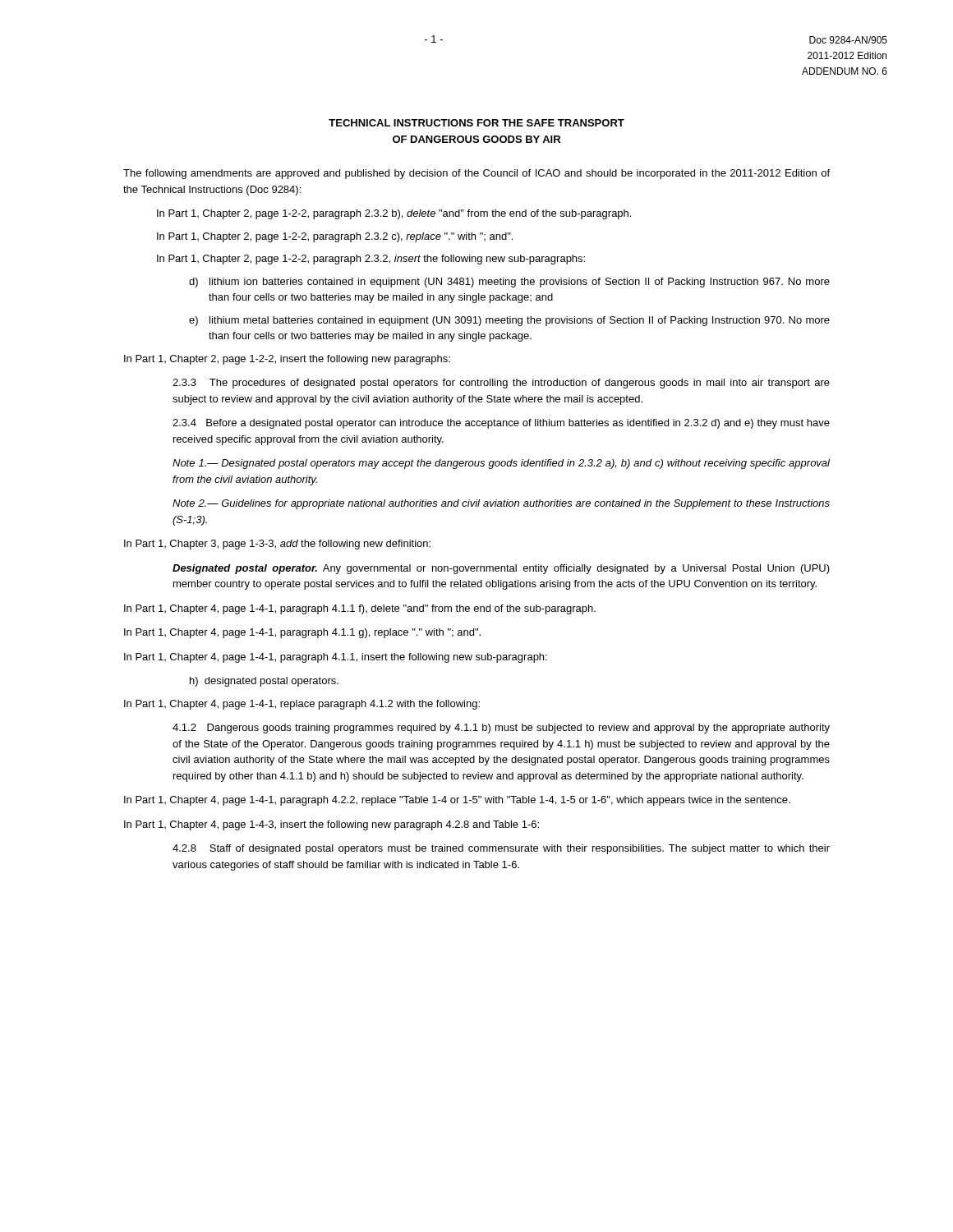Click on the text block containing "In Part 1, Chapter 4, page 1-4-1, replace"
This screenshot has height=1232, width=953.
click(302, 703)
